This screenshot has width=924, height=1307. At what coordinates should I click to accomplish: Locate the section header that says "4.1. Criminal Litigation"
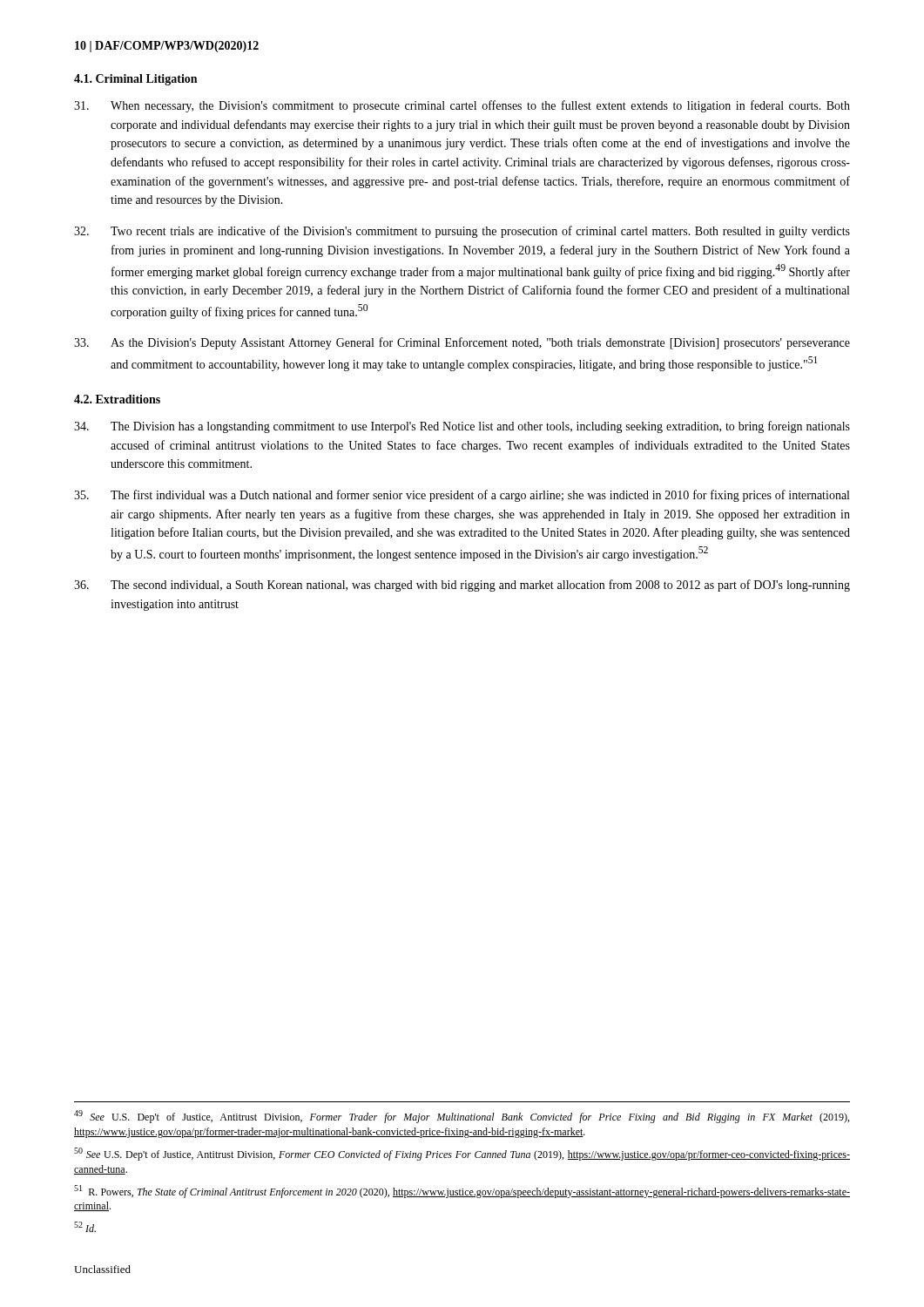136,79
